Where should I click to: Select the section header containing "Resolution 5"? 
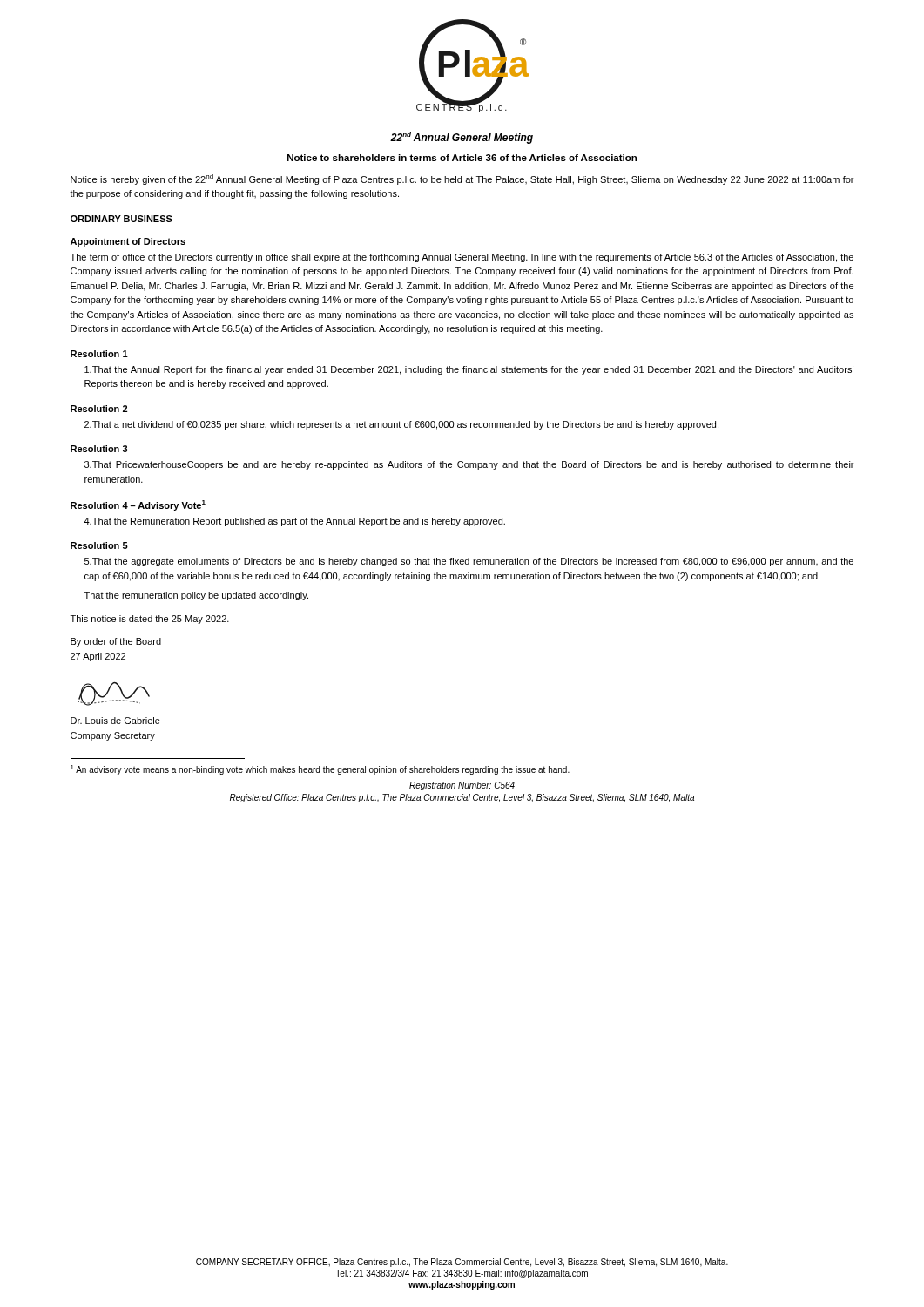pyautogui.click(x=99, y=546)
